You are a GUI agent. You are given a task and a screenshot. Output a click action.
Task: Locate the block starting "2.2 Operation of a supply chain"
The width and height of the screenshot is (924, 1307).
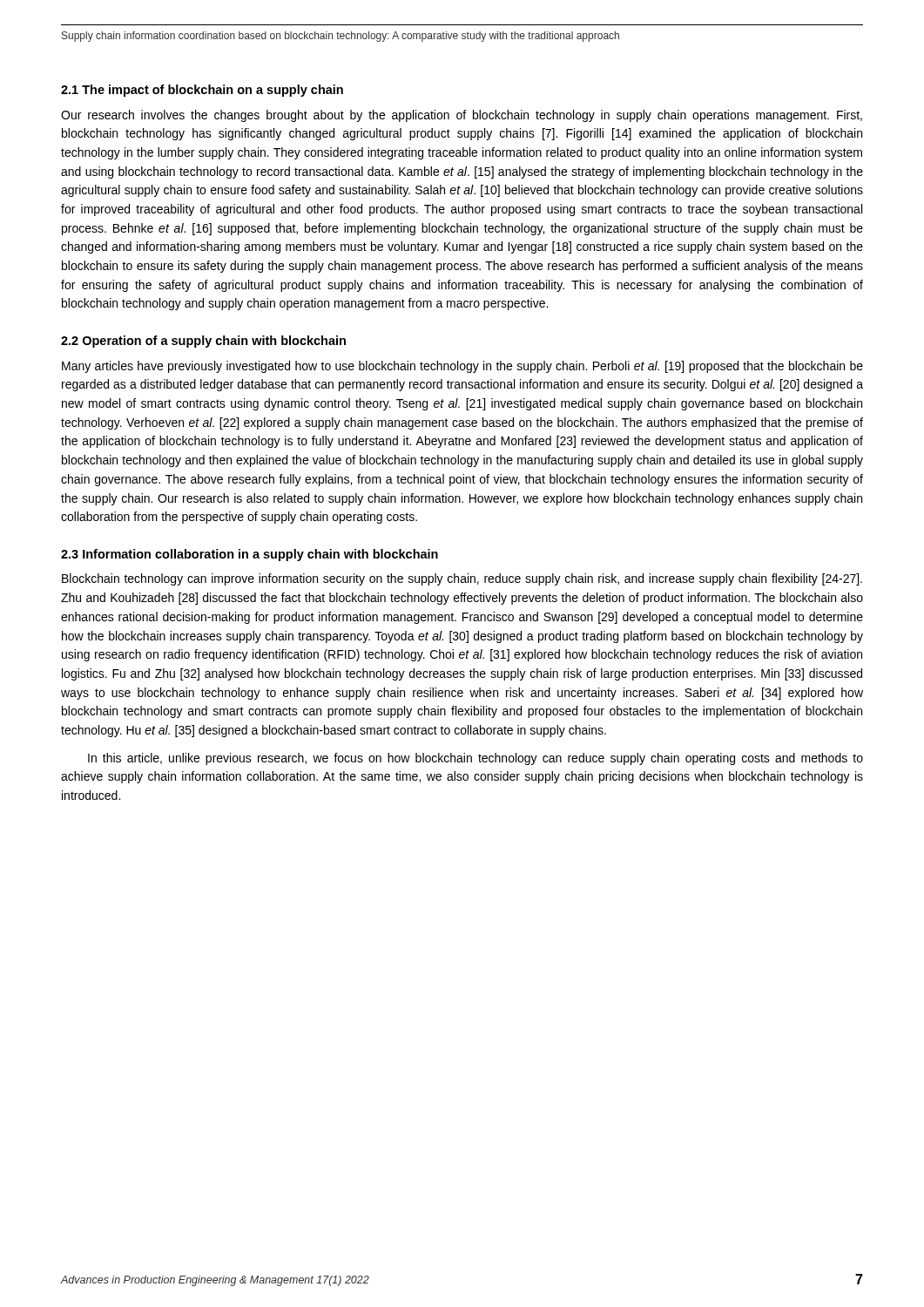pos(204,341)
